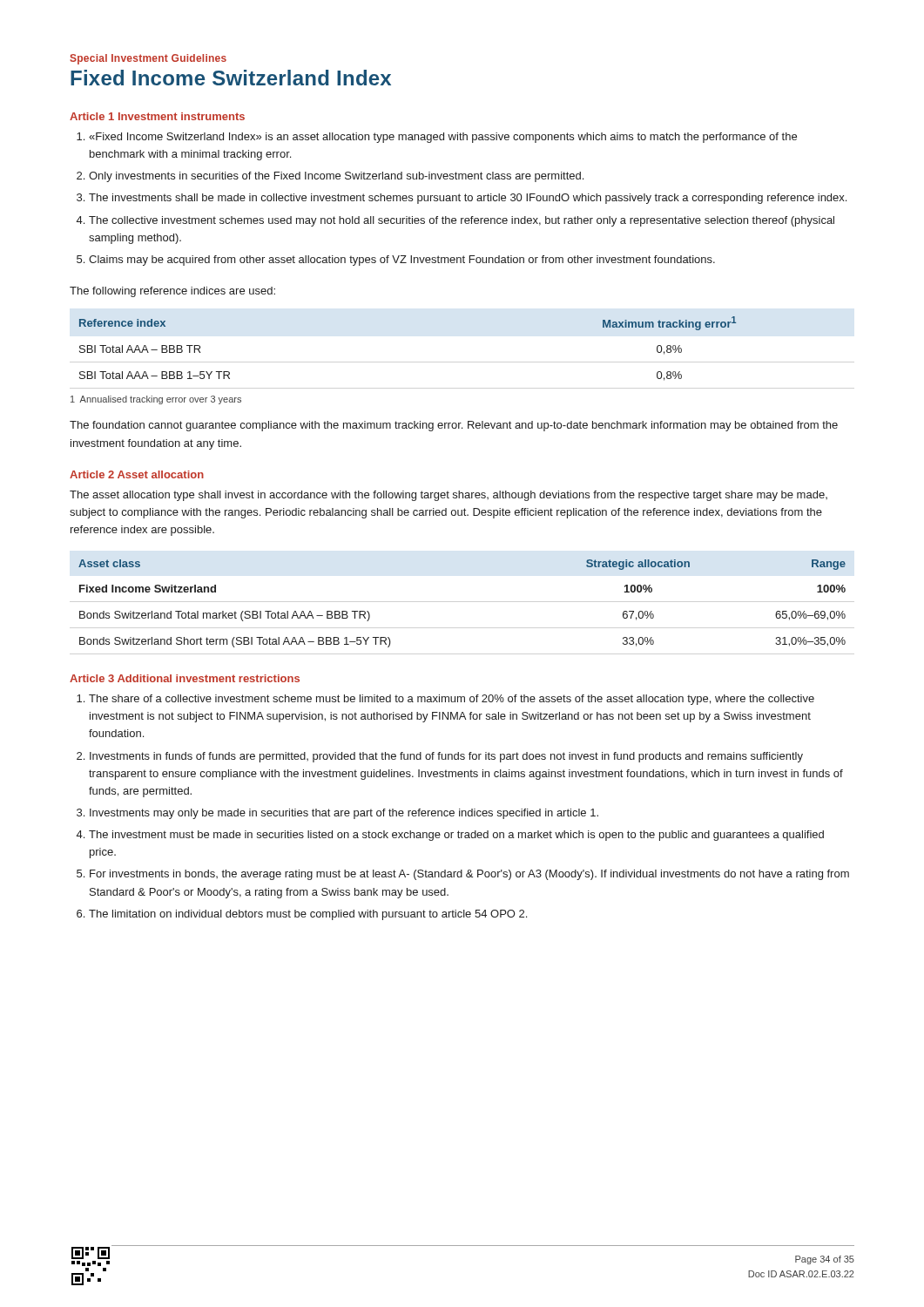Image resolution: width=924 pixels, height=1307 pixels.
Task: Click on the section header with the text "Article 3 Additional investment restrictions"
Action: click(x=185, y=678)
